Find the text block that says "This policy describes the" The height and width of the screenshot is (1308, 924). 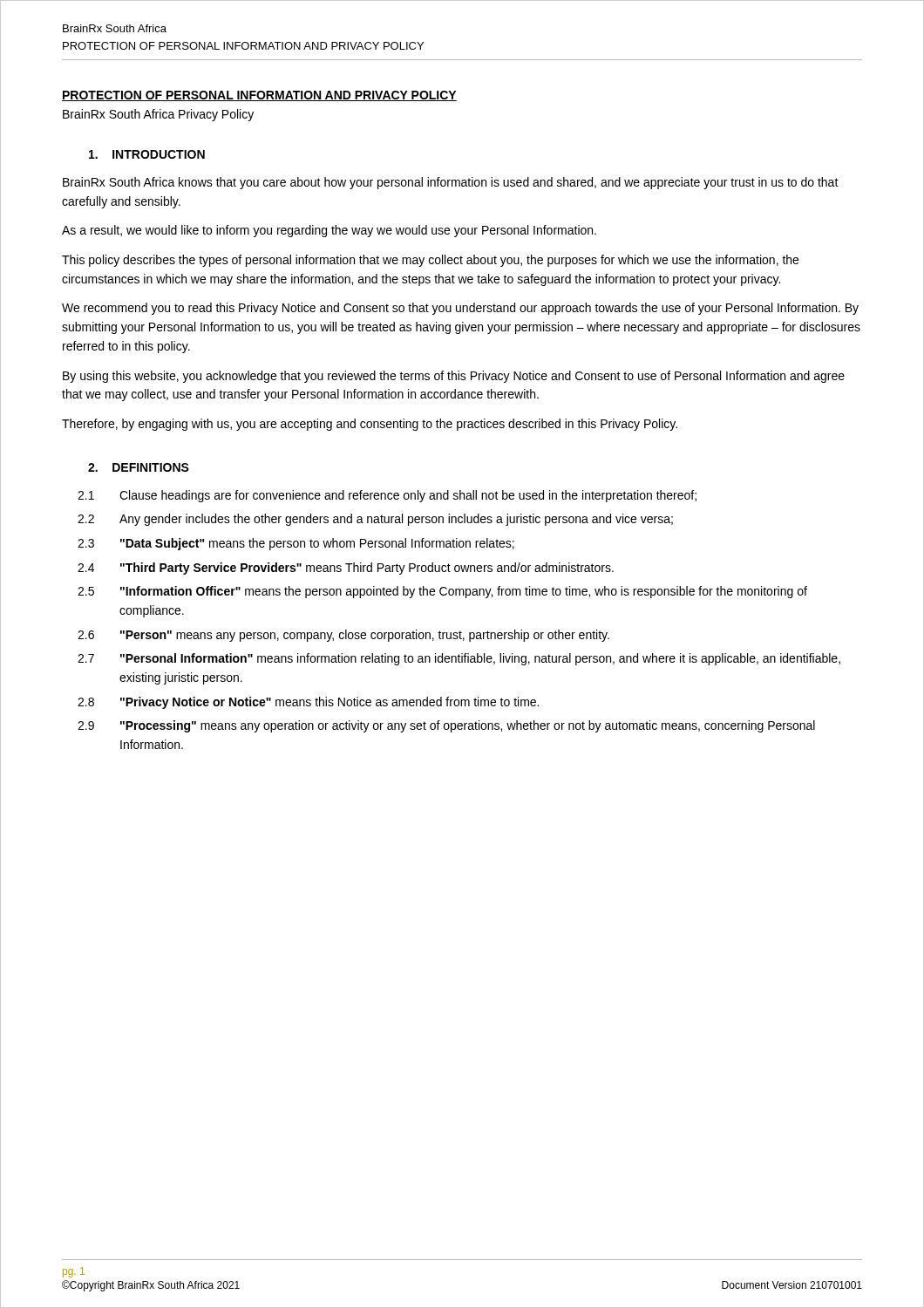click(x=431, y=269)
